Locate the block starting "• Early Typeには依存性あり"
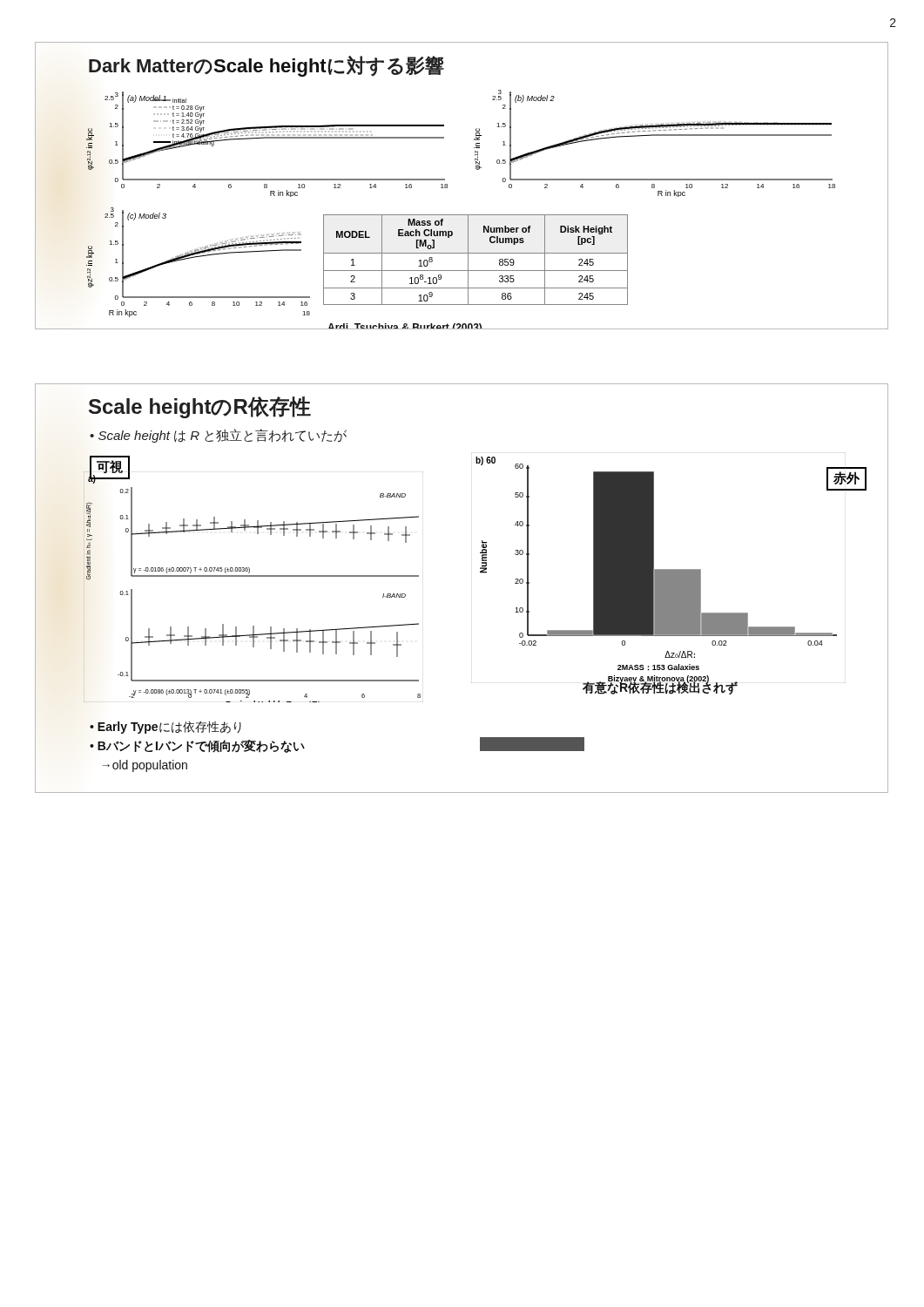The width and height of the screenshot is (924, 1307). click(167, 727)
